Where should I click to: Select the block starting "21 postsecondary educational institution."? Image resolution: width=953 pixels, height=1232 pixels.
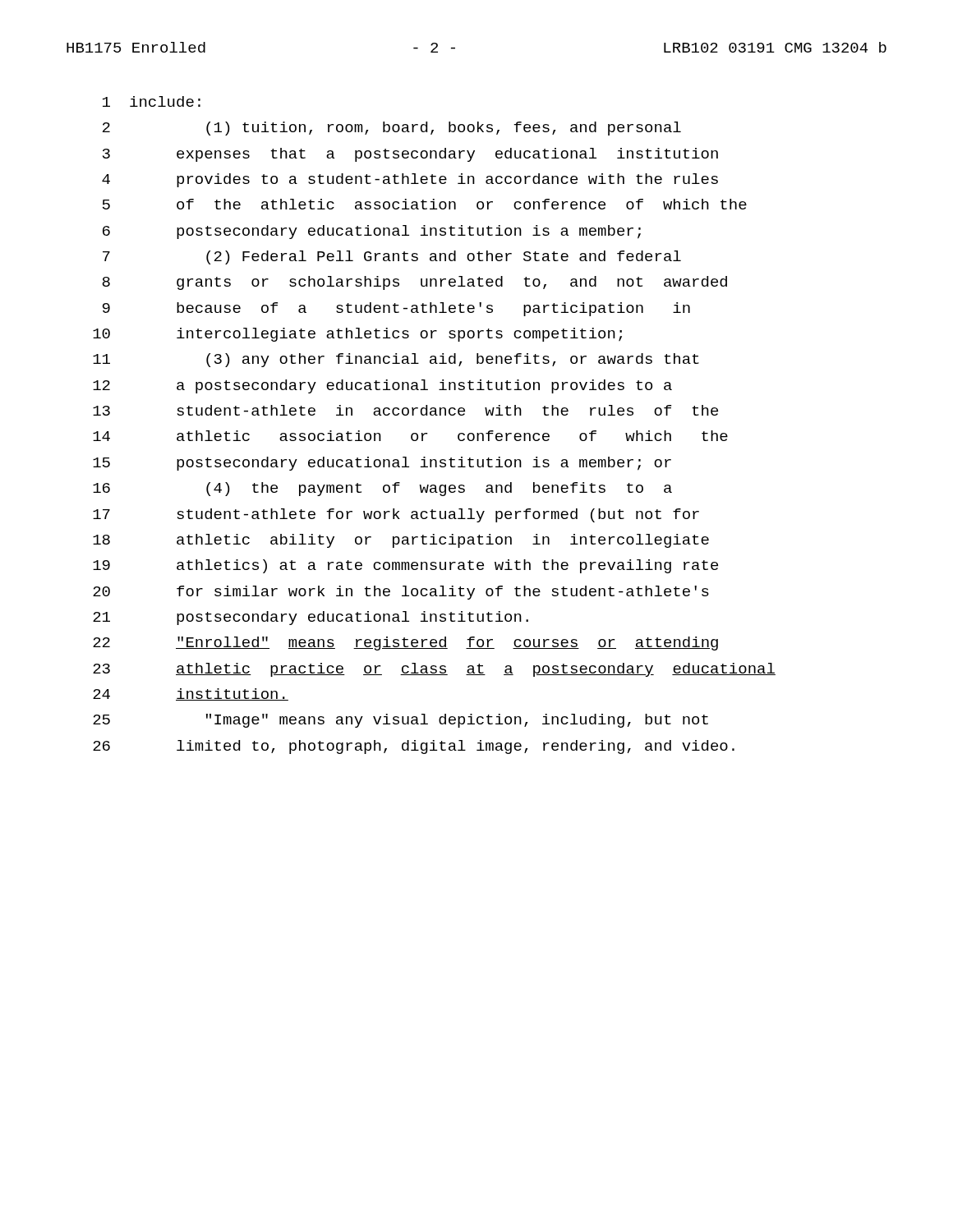pos(476,618)
